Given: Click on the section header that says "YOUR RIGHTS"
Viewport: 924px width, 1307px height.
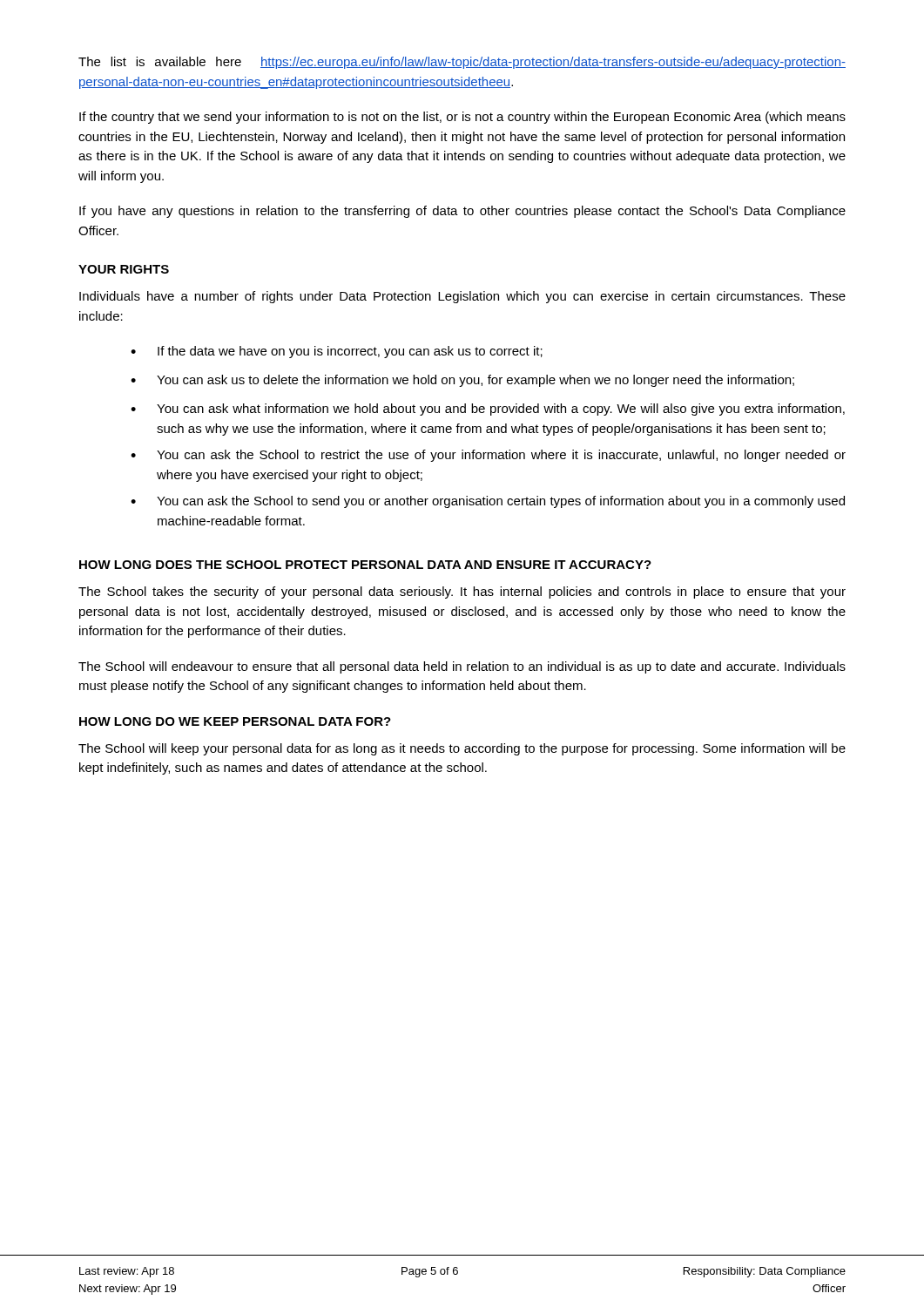Looking at the screenshot, I should pos(124,269).
